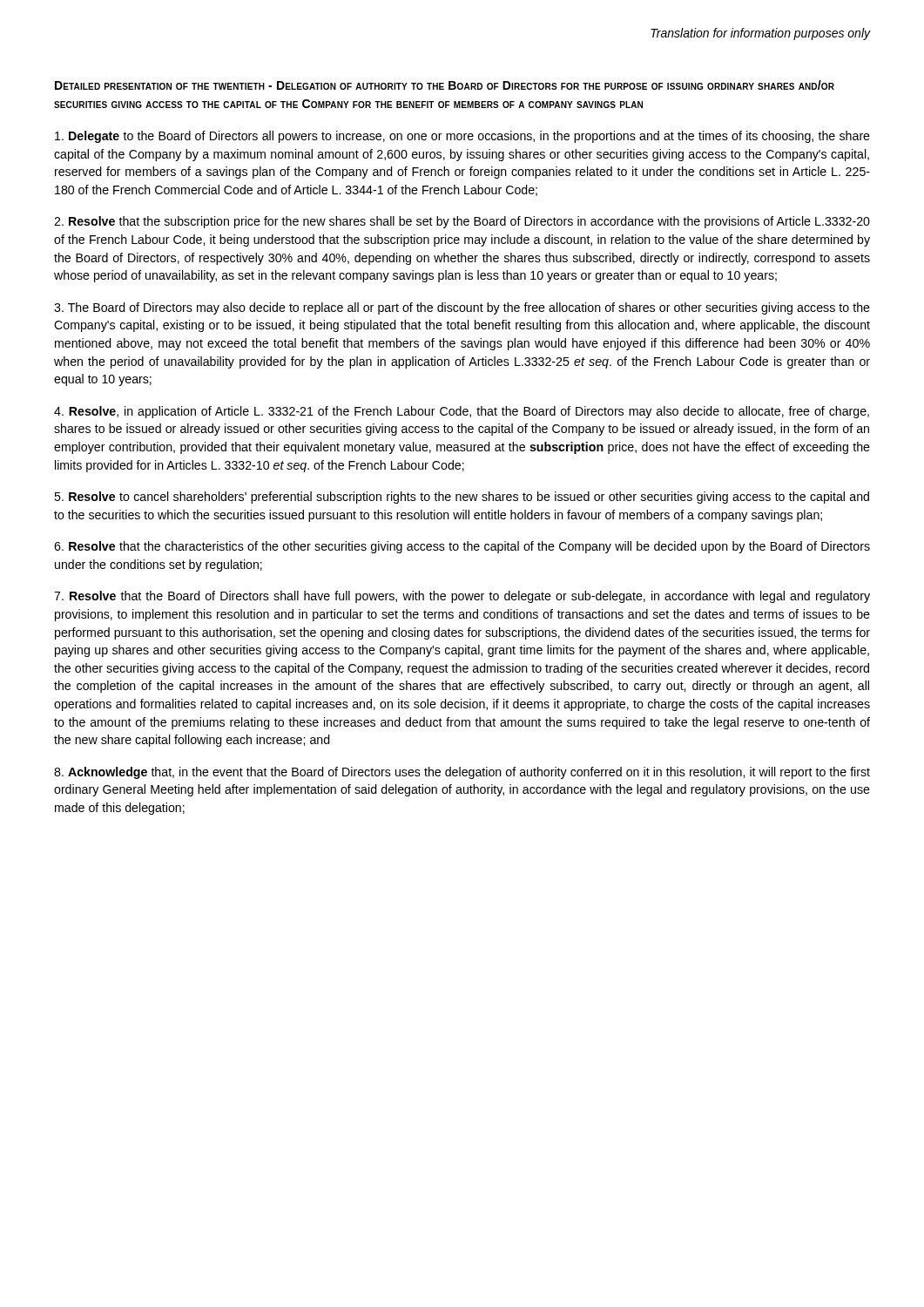Point to the block beginning "Resolve that the subscription price for"
This screenshot has width=924, height=1307.
(x=462, y=249)
